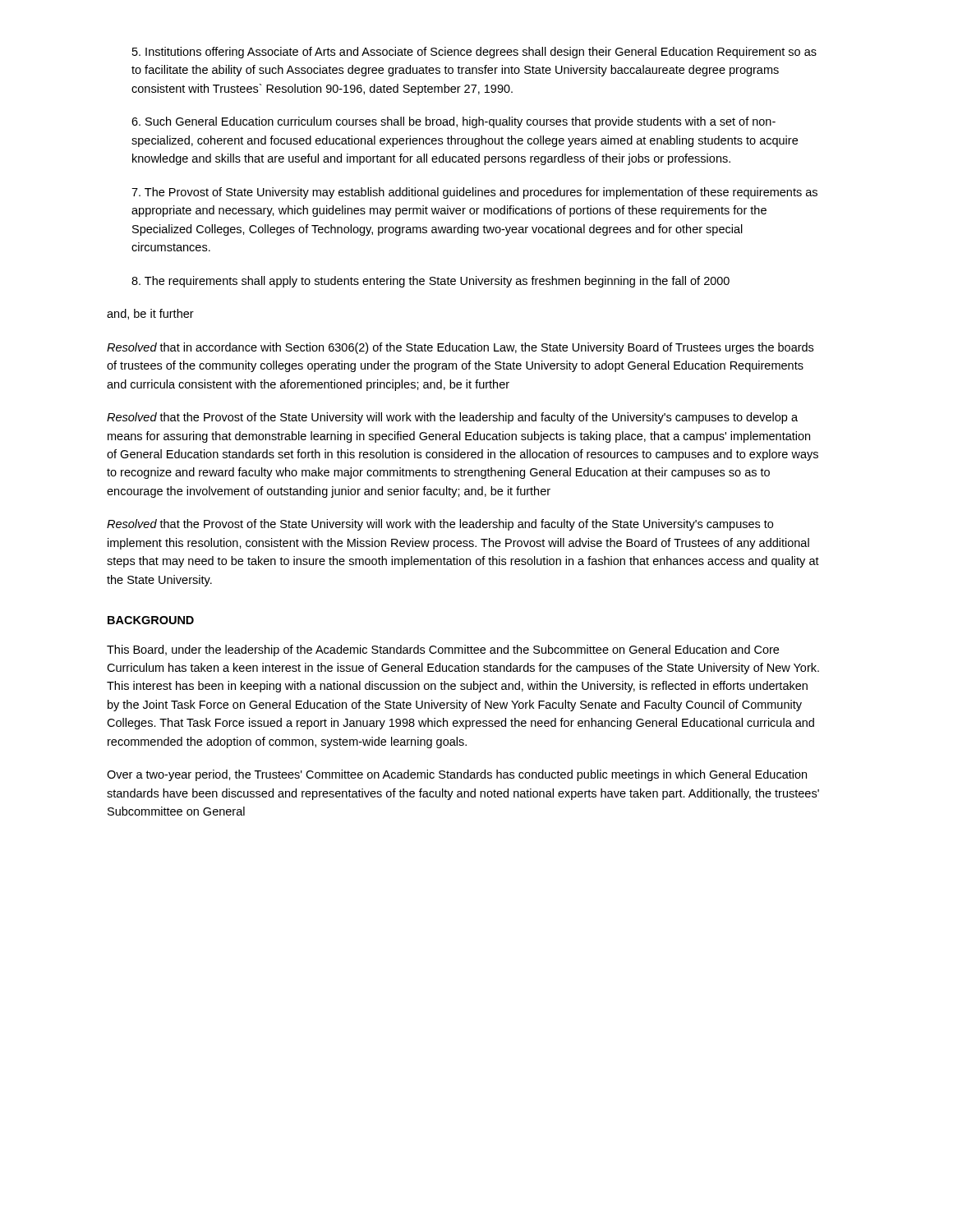Find the text block containing "Over a two-year"
Screen dimensions: 1232x953
pyautogui.click(x=463, y=793)
